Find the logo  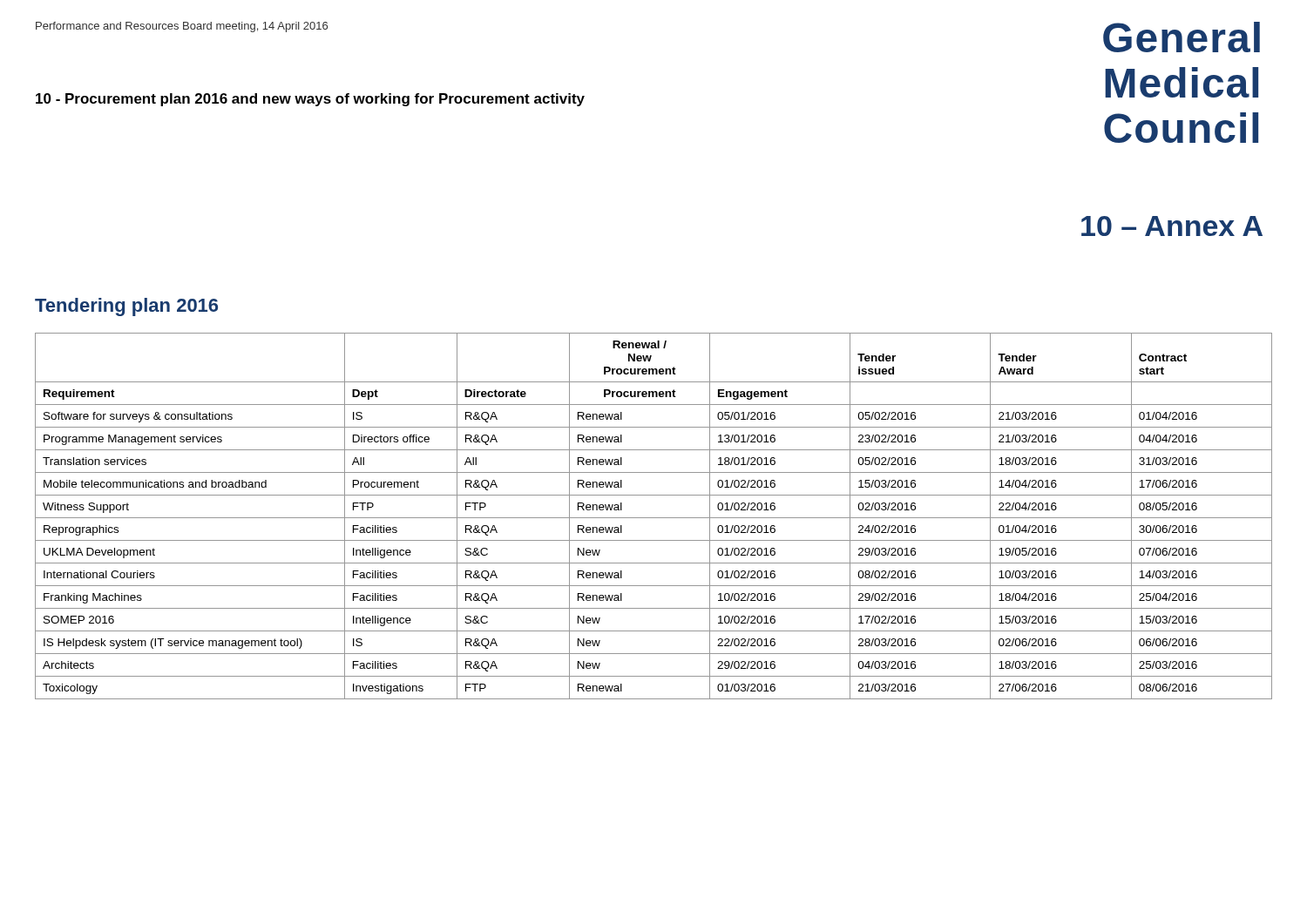coord(1183,83)
